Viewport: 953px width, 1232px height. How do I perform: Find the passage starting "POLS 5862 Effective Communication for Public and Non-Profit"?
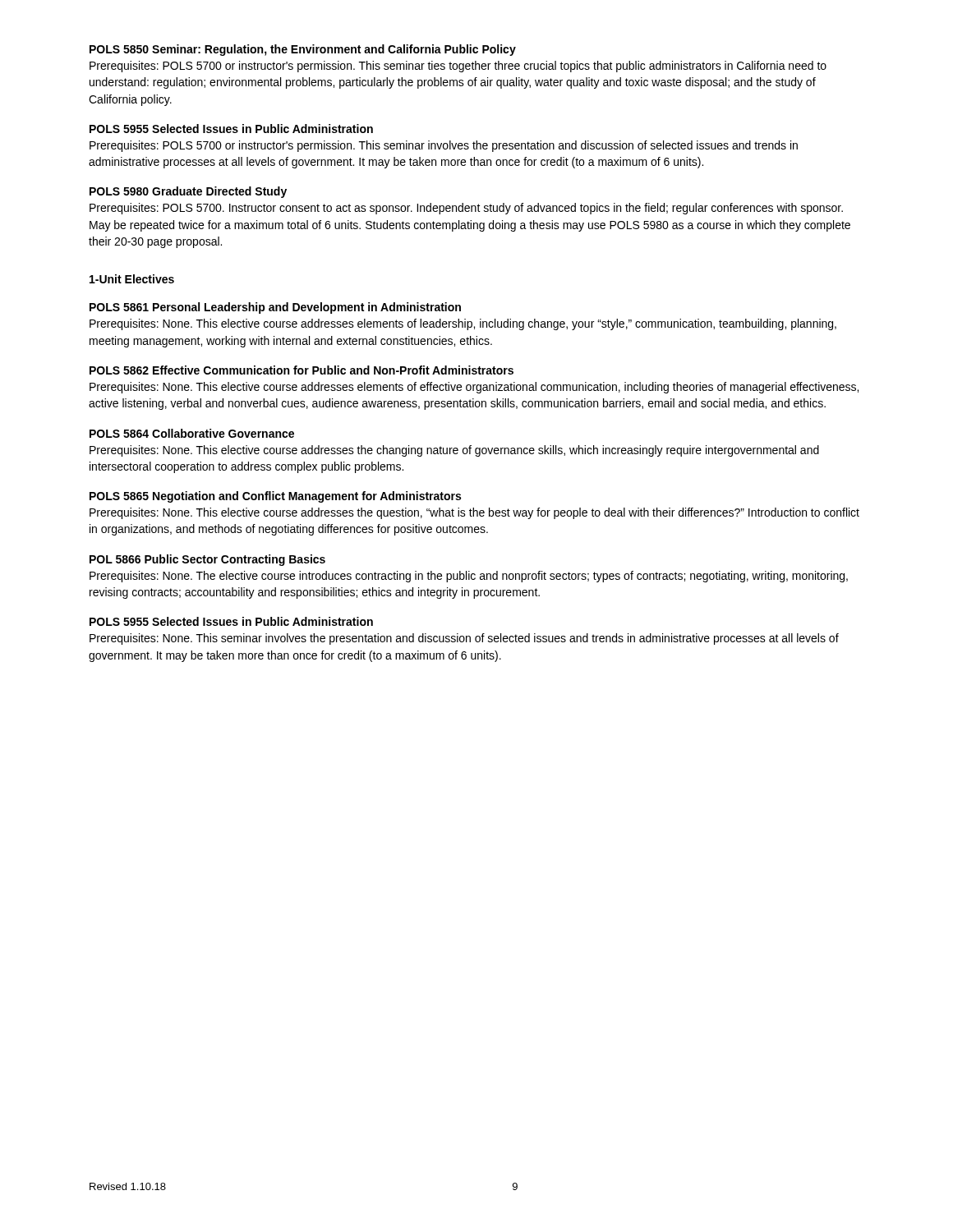[301, 370]
